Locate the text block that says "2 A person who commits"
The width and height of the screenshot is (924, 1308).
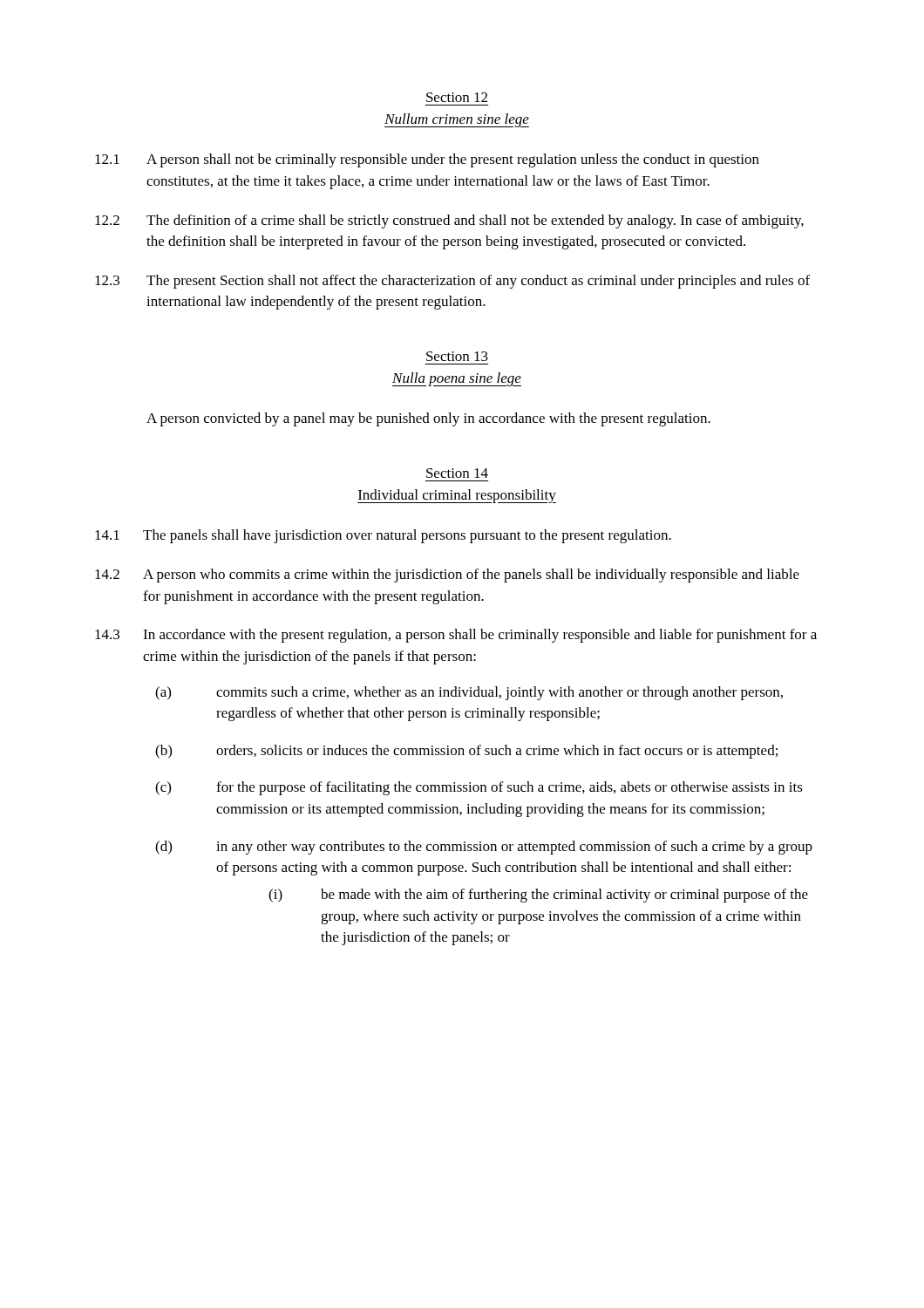coord(457,586)
